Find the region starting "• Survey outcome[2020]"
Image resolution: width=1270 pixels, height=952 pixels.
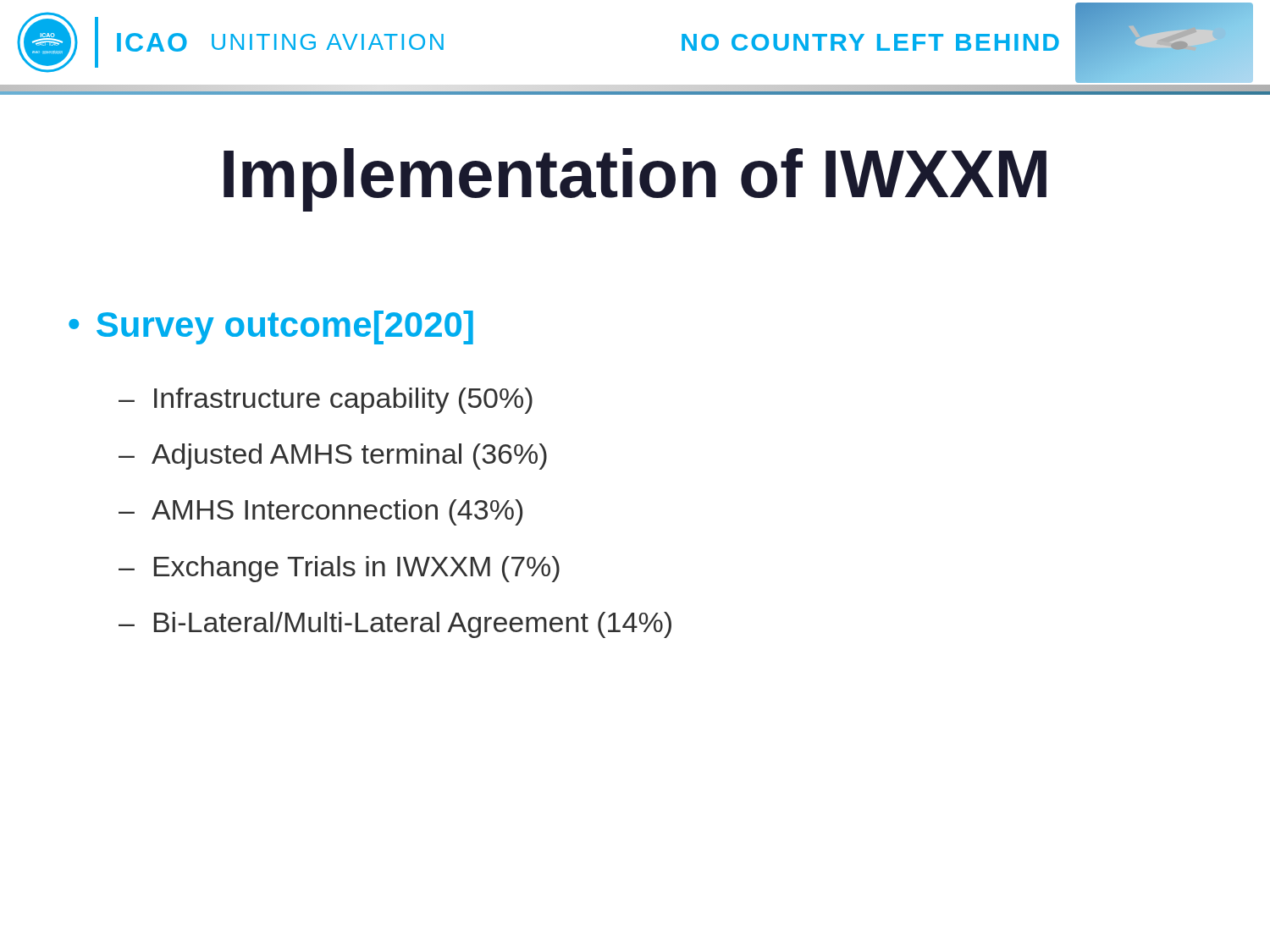(x=271, y=325)
